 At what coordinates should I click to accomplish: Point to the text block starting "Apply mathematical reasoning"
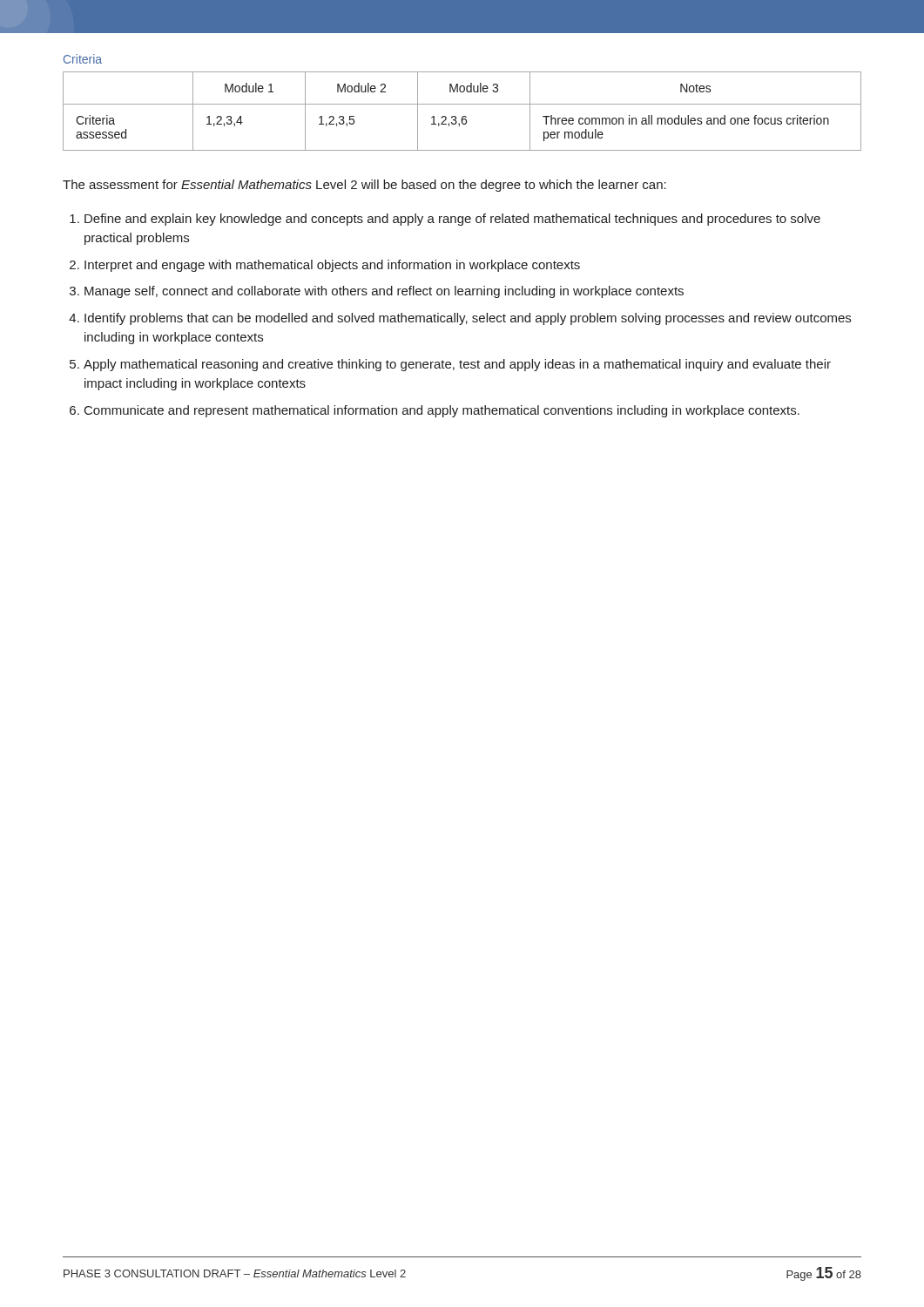coord(457,373)
